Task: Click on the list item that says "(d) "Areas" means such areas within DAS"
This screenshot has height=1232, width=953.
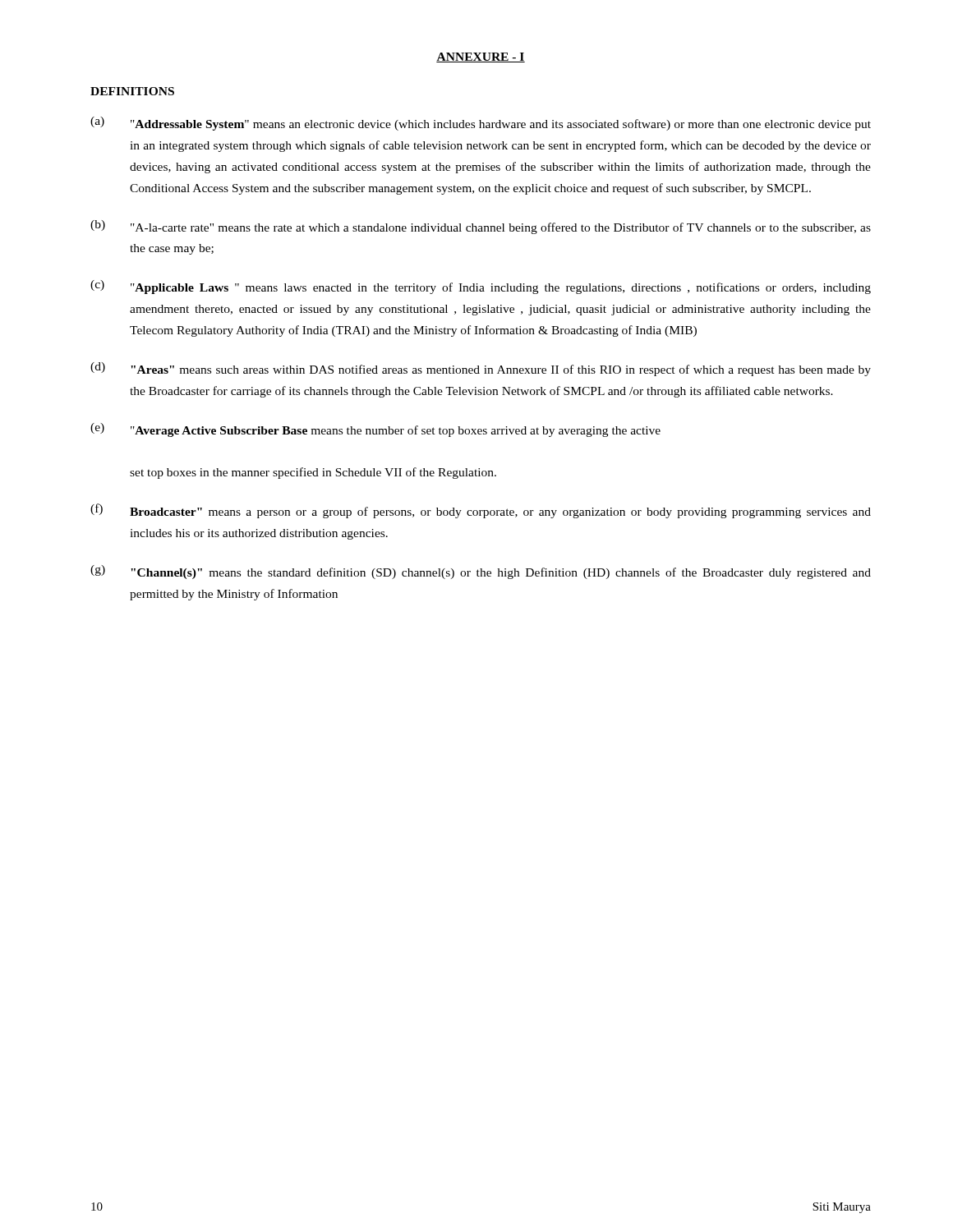Action: [481, 380]
